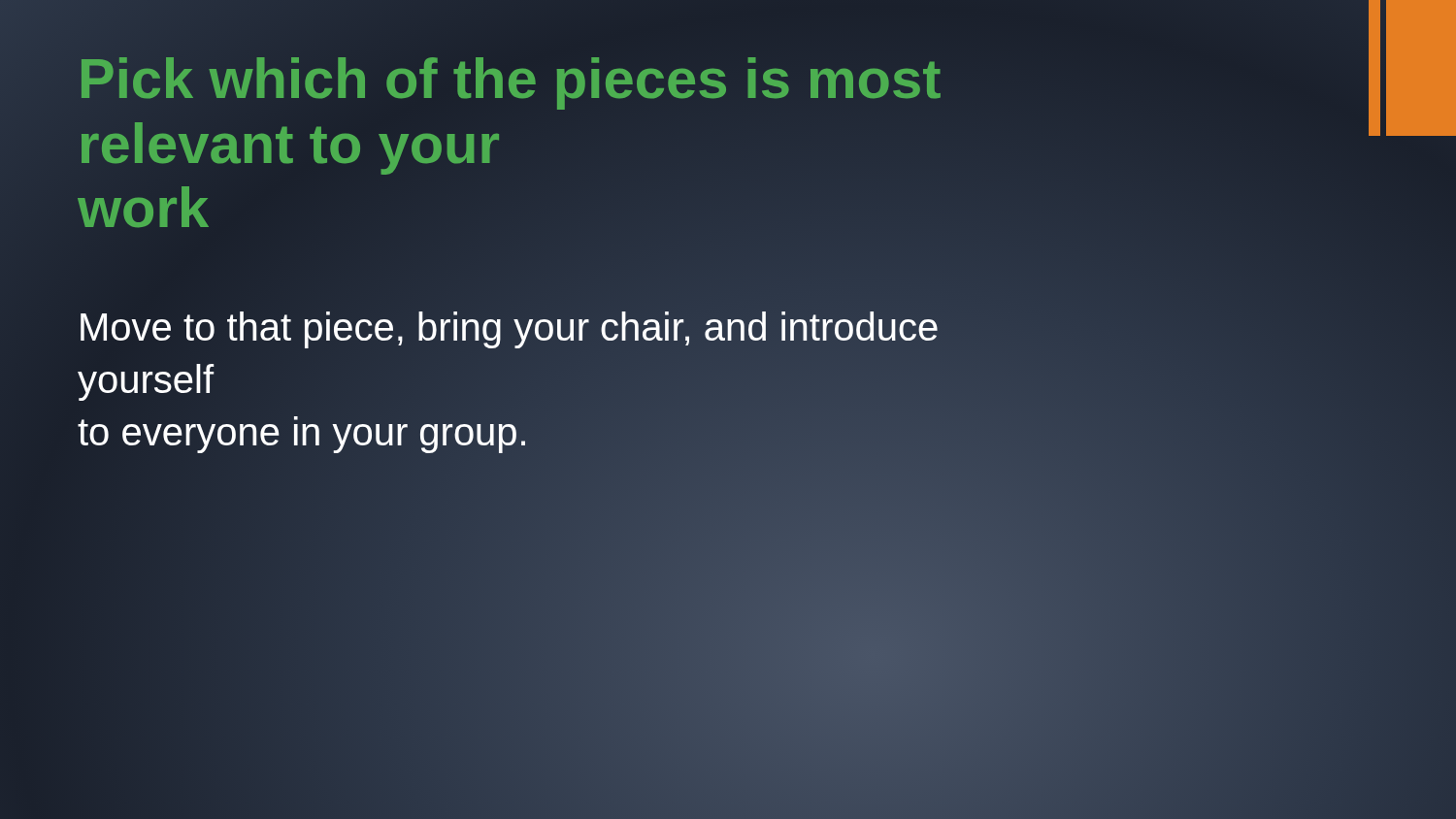Viewport: 1456px width, 819px height.
Task: Navigate to the region starting "Pick which of the pieces"
Action: pyautogui.click(x=612, y=144)
